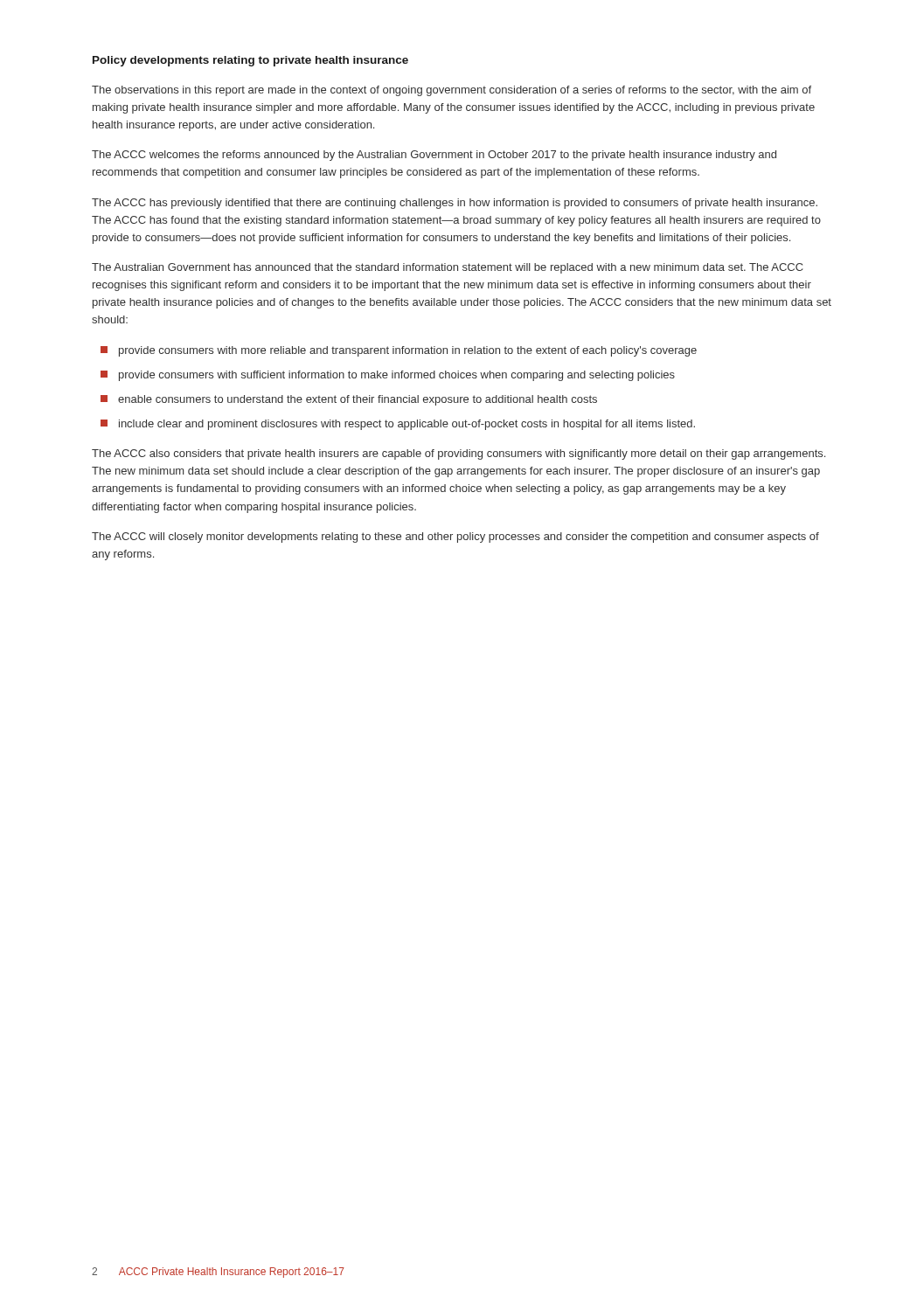This screenshot has height=1311, width=924.
Task: Click on the block starting "The ACCC has previously identified that there"
Action: (456, 220)
